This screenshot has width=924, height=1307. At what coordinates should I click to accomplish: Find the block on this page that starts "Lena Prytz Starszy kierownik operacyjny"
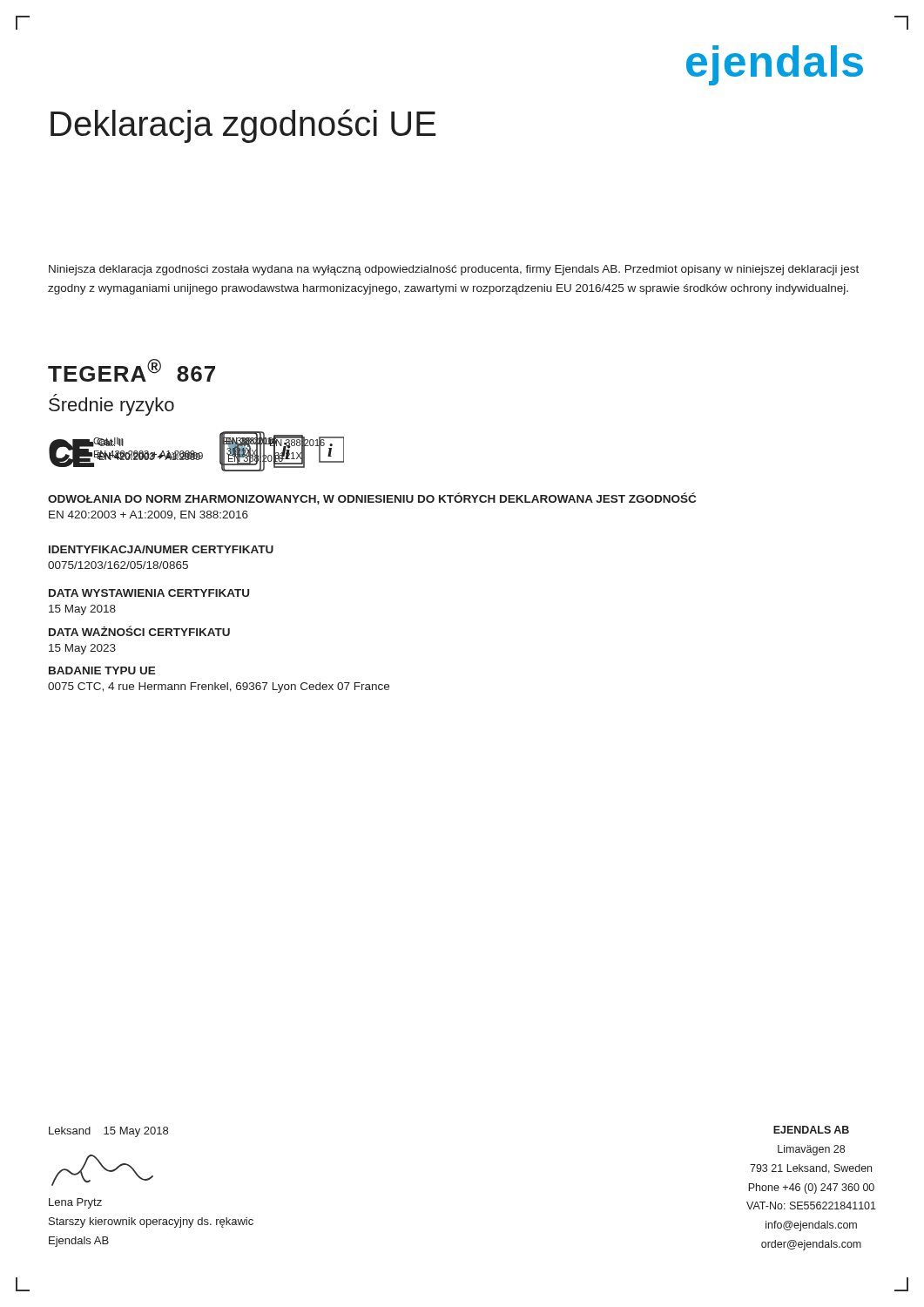151,1221
